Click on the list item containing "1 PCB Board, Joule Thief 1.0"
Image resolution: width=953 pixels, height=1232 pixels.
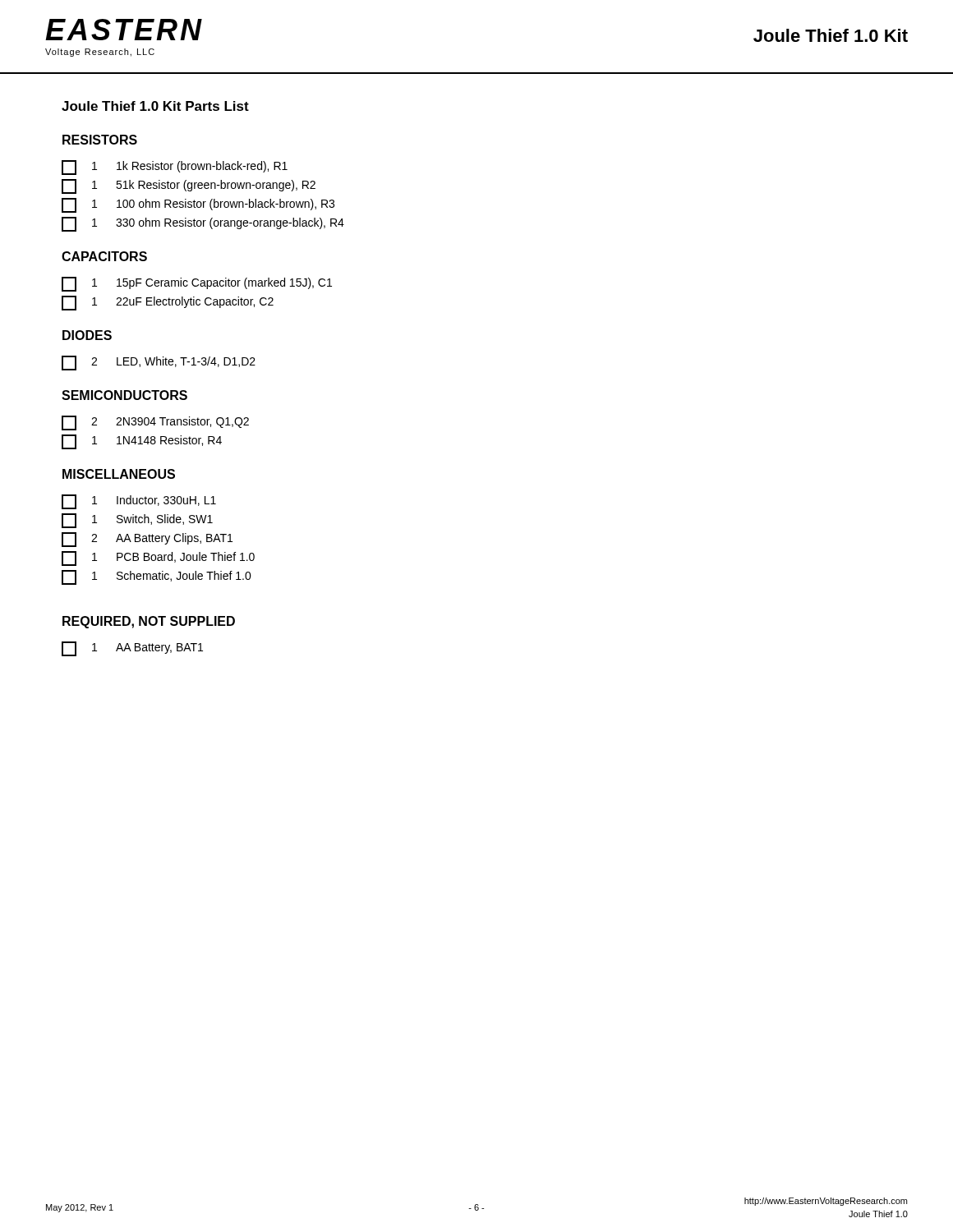tap(158, 558)
